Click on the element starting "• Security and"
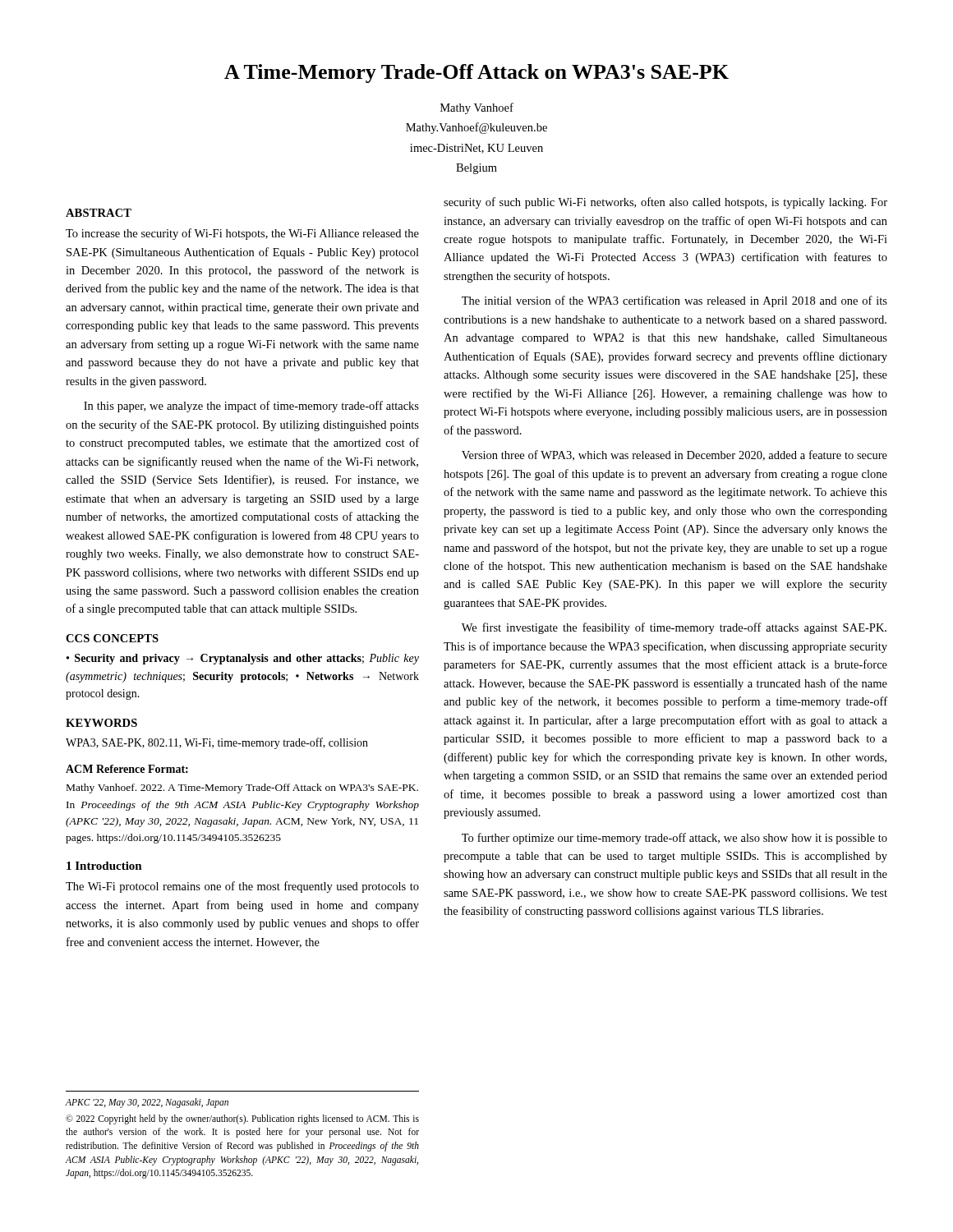 pos(242,676)
